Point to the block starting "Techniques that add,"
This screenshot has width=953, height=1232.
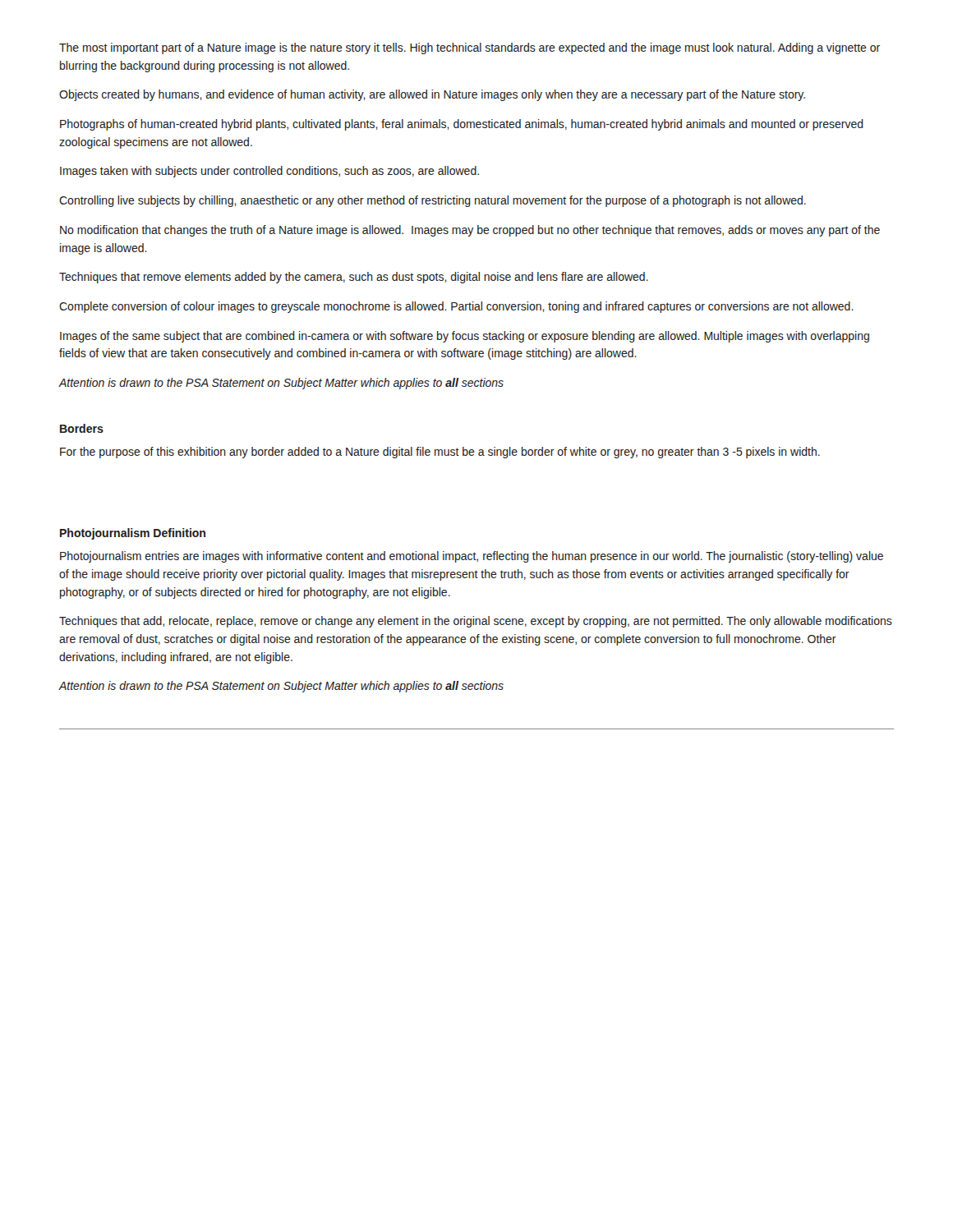coord(476,639)
